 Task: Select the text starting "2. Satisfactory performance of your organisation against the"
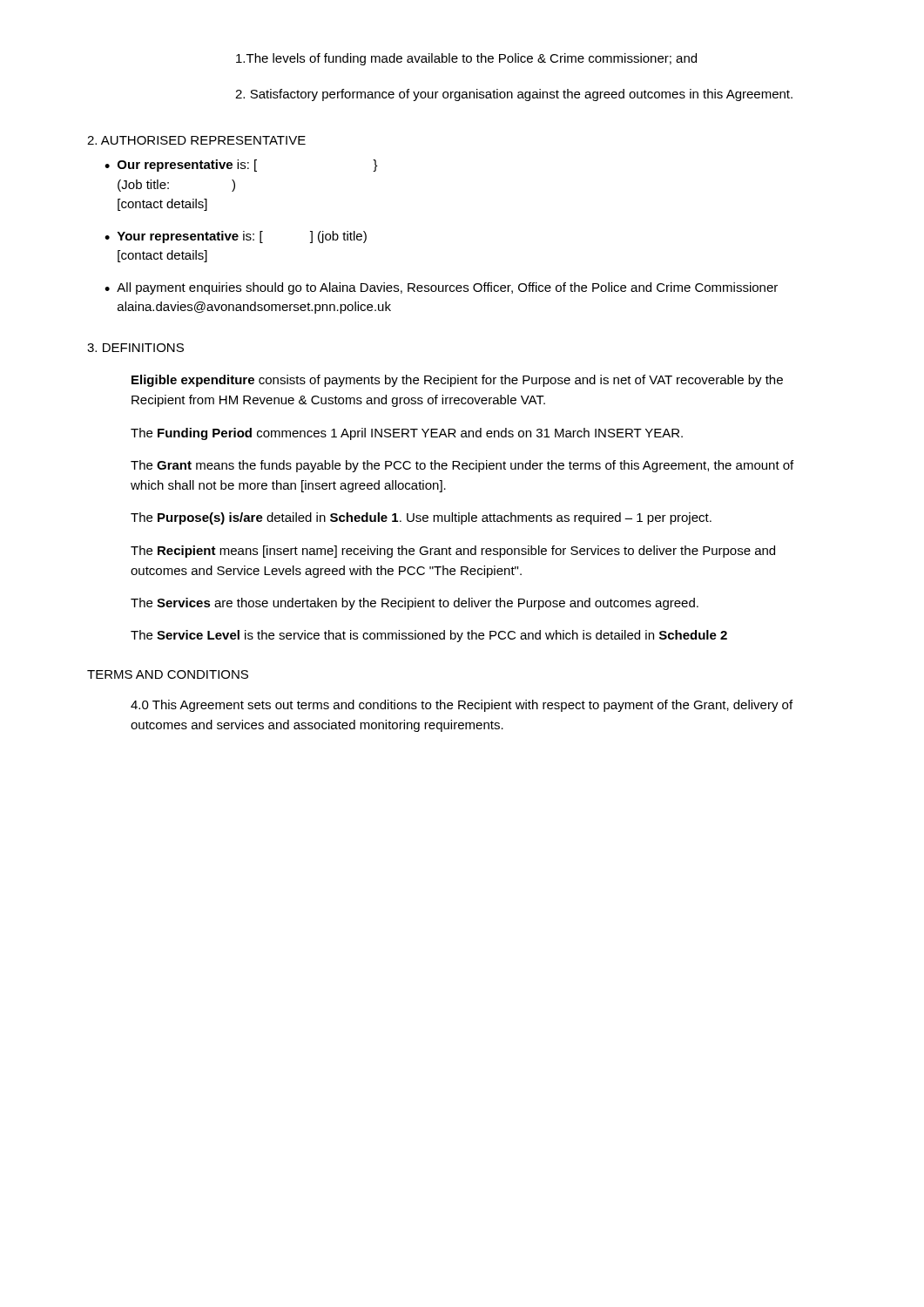pyautogui.click(x=523, y=94)
